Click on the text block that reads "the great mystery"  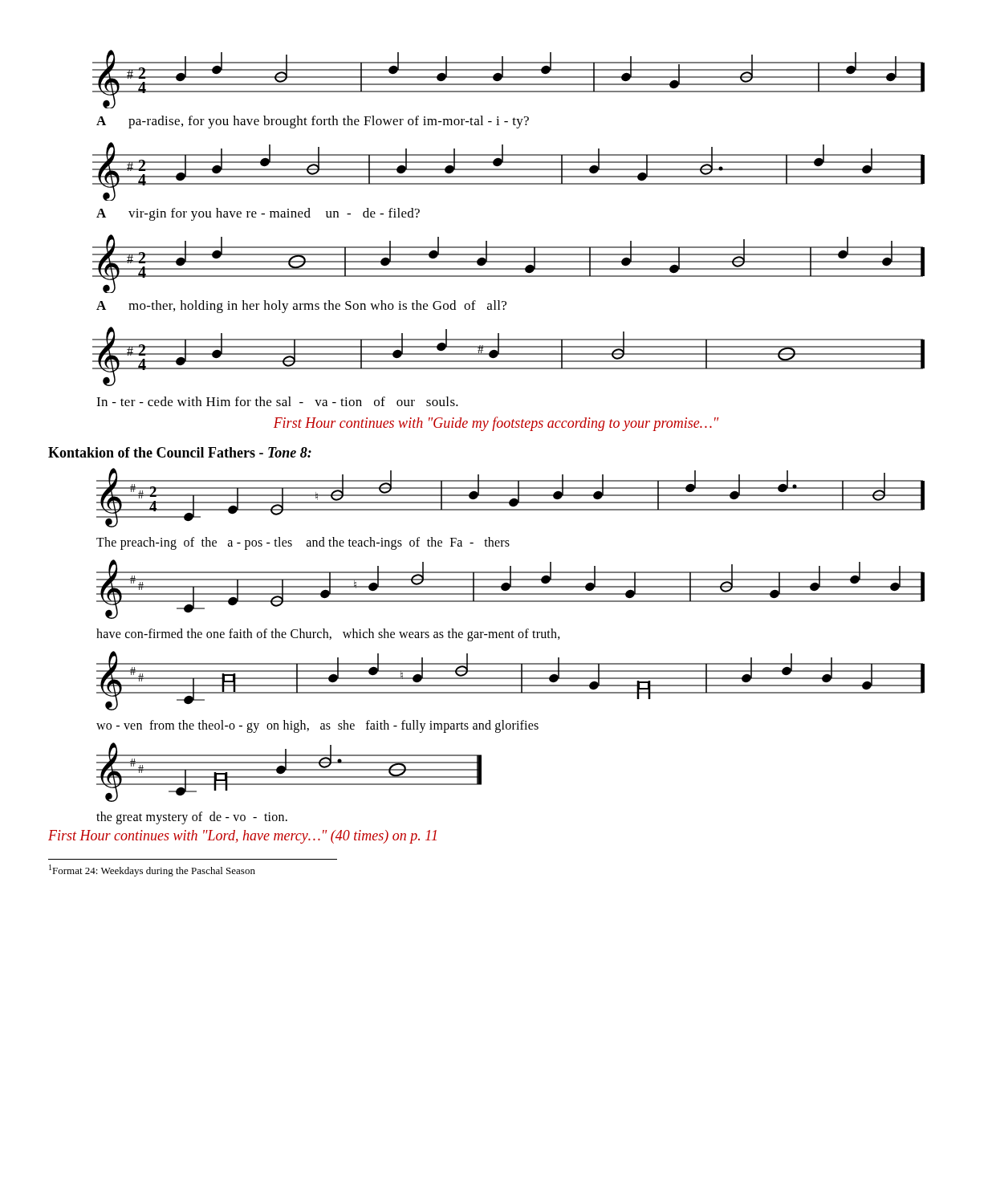point(192,817)
